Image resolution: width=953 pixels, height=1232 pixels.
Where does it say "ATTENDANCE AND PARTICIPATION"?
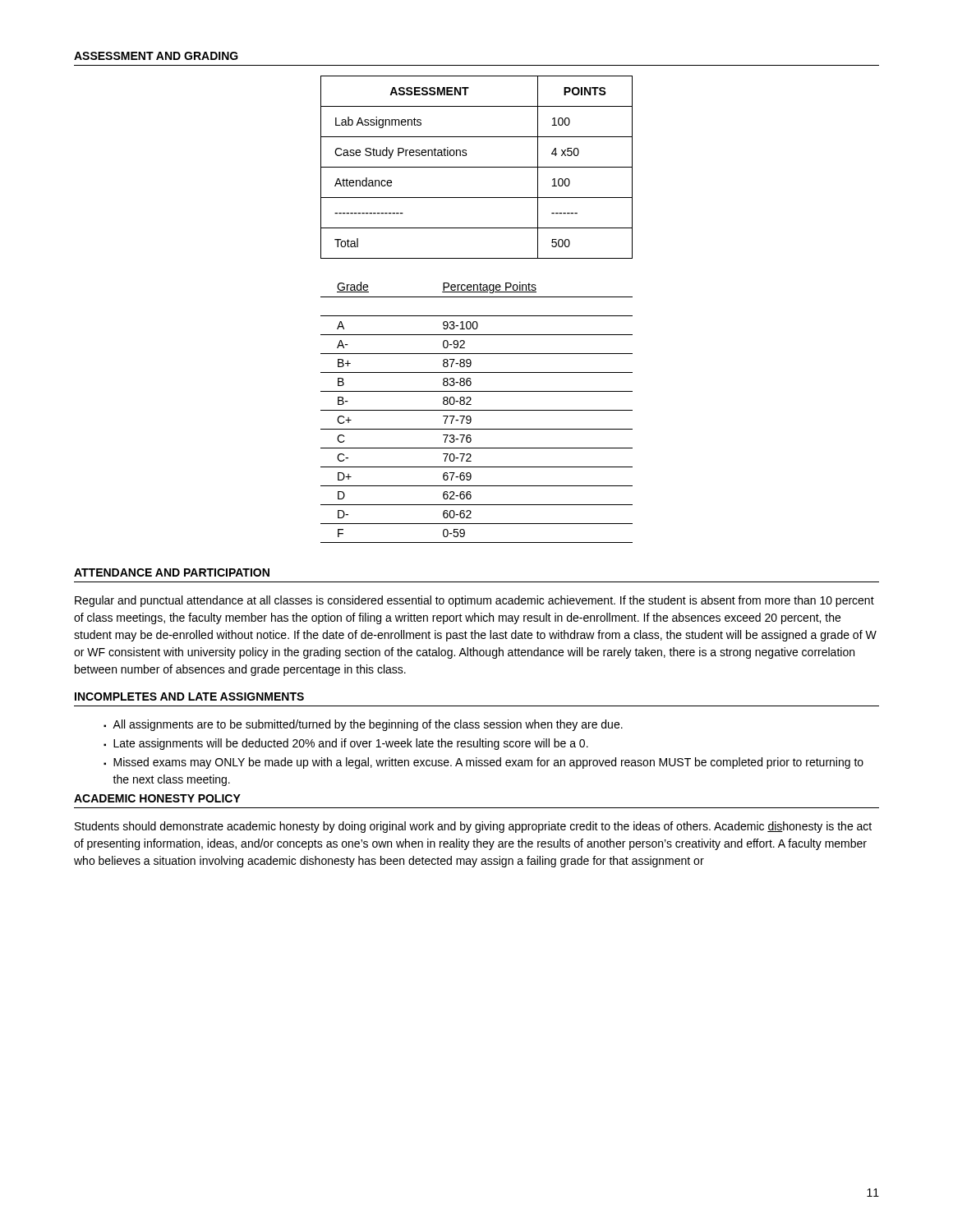click(172, 572)
